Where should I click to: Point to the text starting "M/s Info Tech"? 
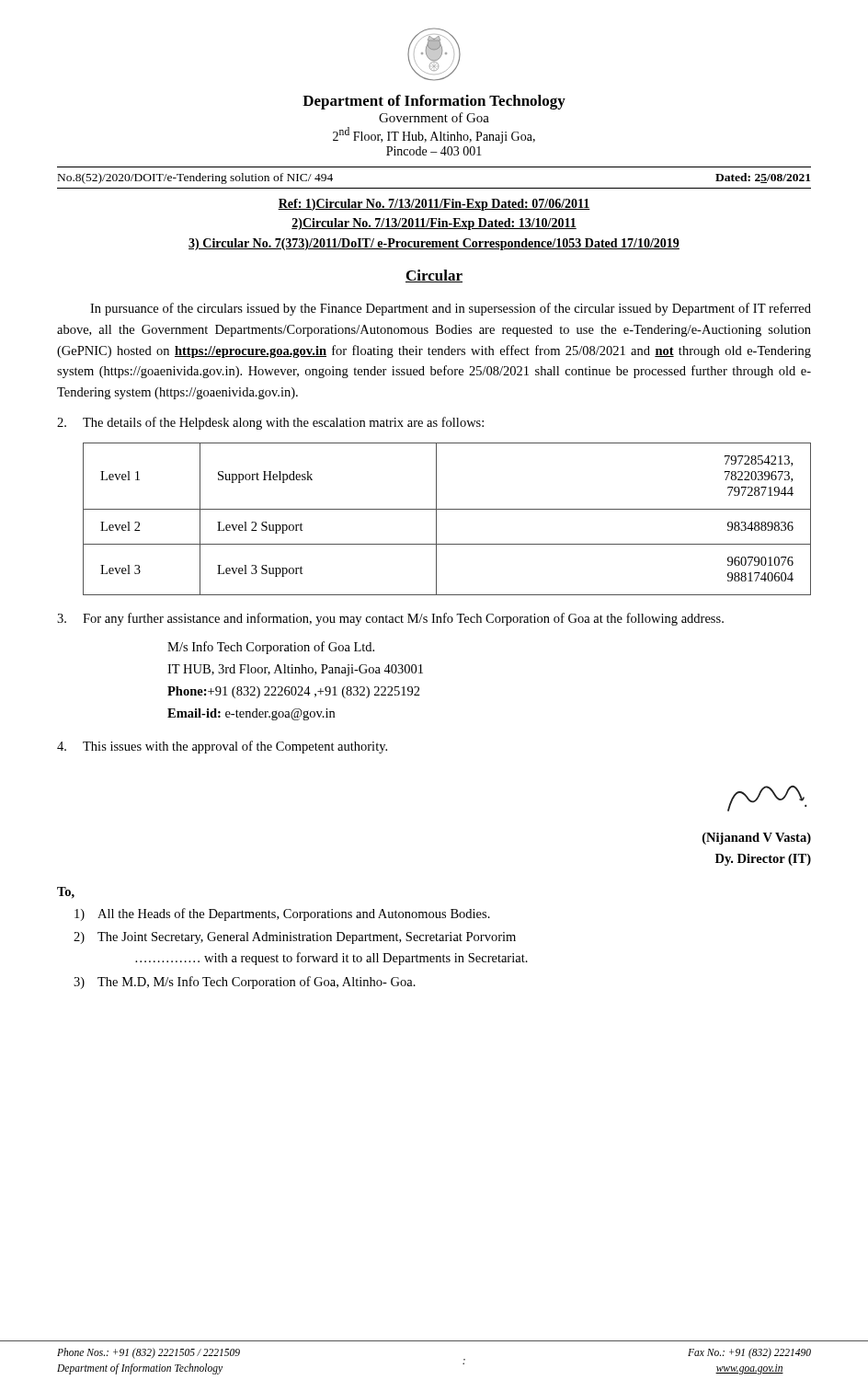coord(296,680)
